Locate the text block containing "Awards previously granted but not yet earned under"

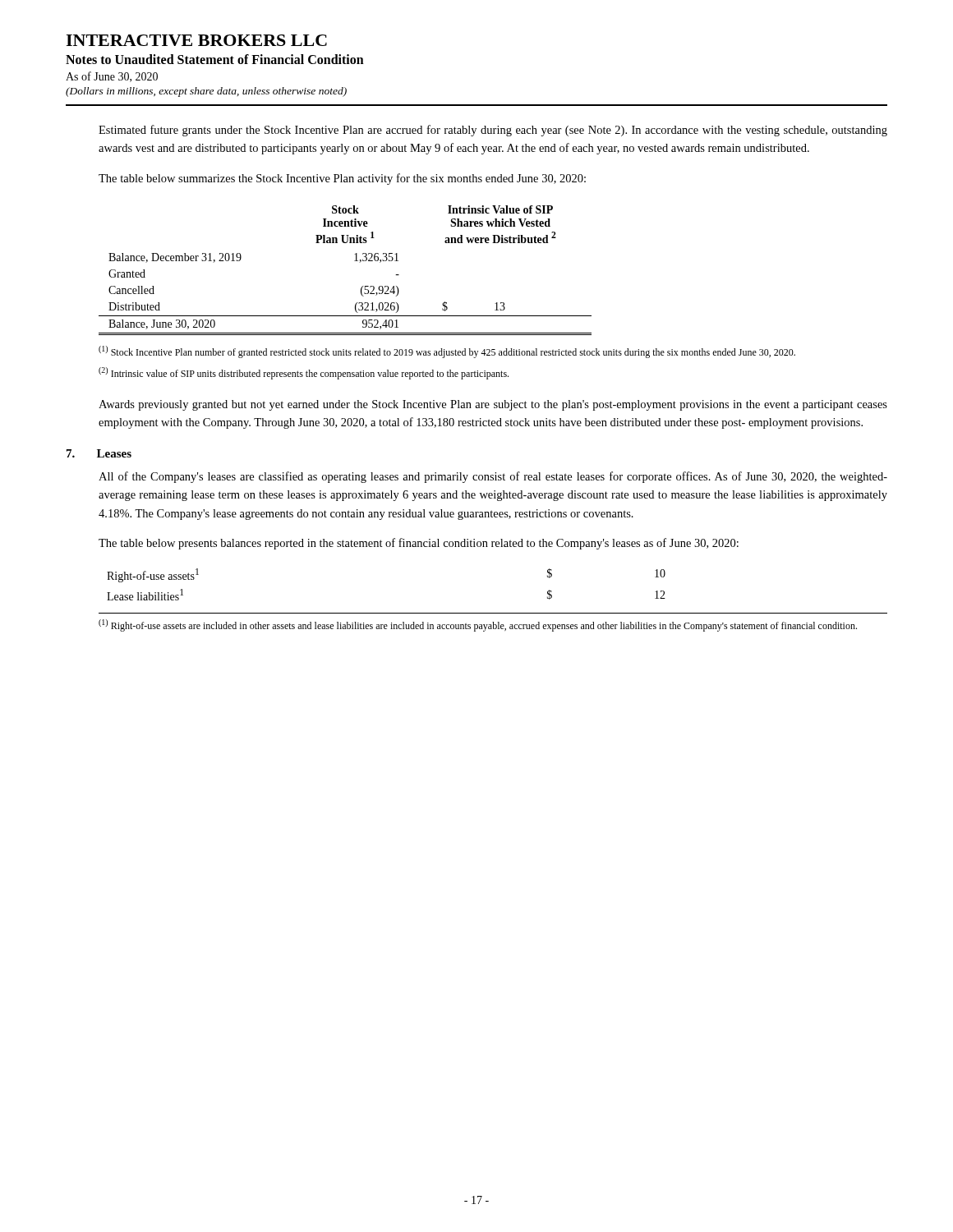493,413
